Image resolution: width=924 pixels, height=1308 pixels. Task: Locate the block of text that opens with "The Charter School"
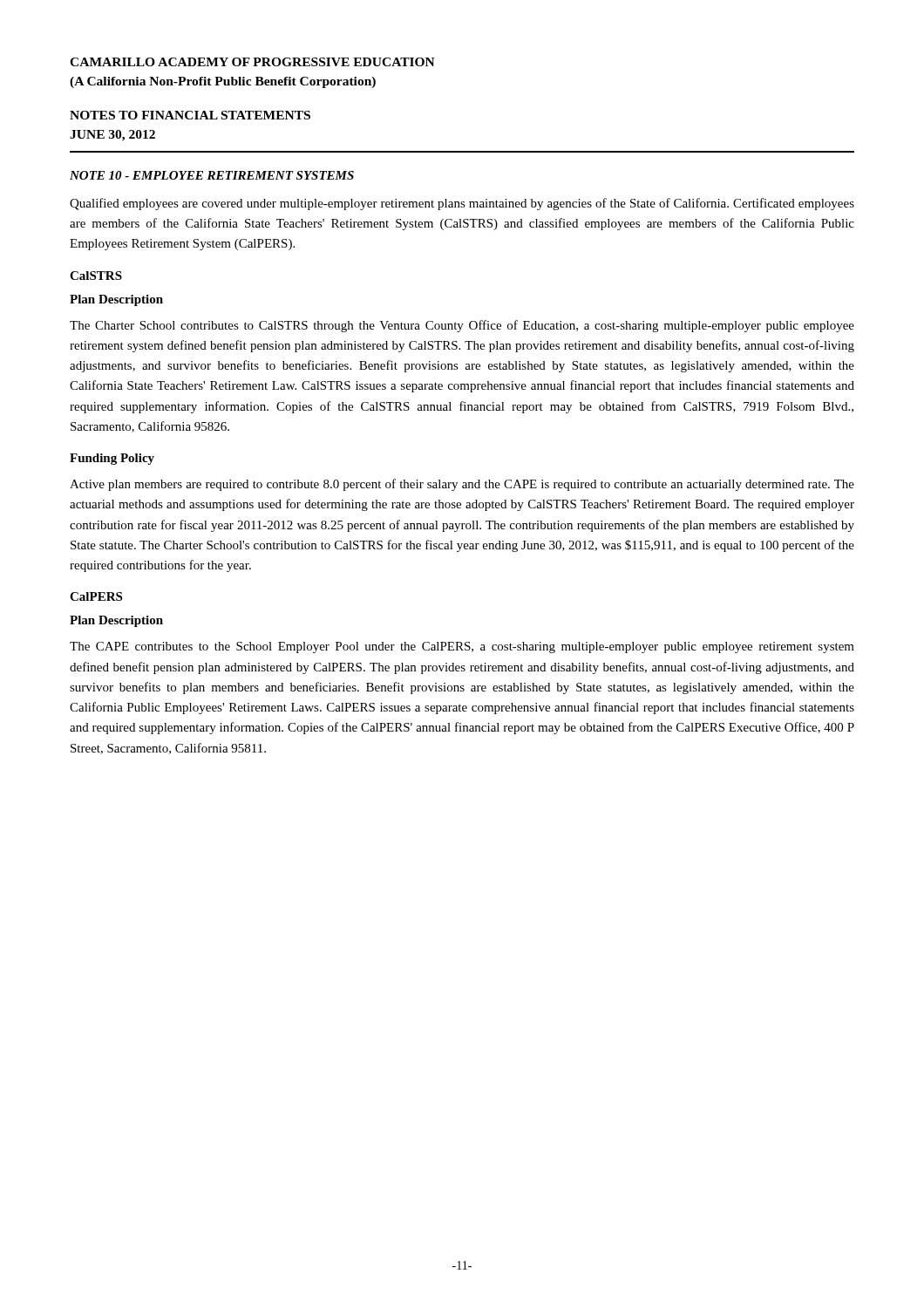point(462,376)
